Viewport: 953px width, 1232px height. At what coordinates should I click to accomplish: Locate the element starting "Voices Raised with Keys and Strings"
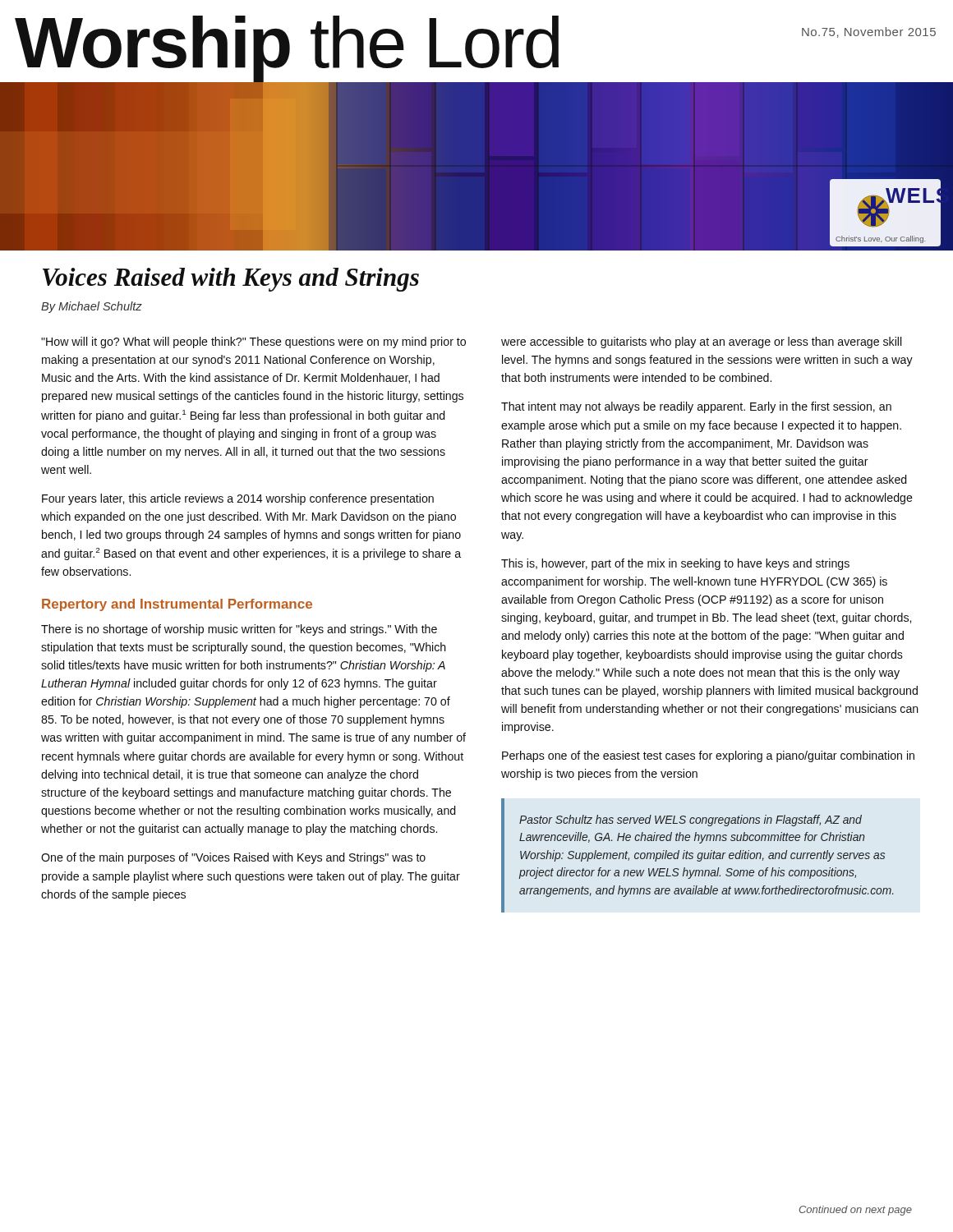[x=230, y=277]
